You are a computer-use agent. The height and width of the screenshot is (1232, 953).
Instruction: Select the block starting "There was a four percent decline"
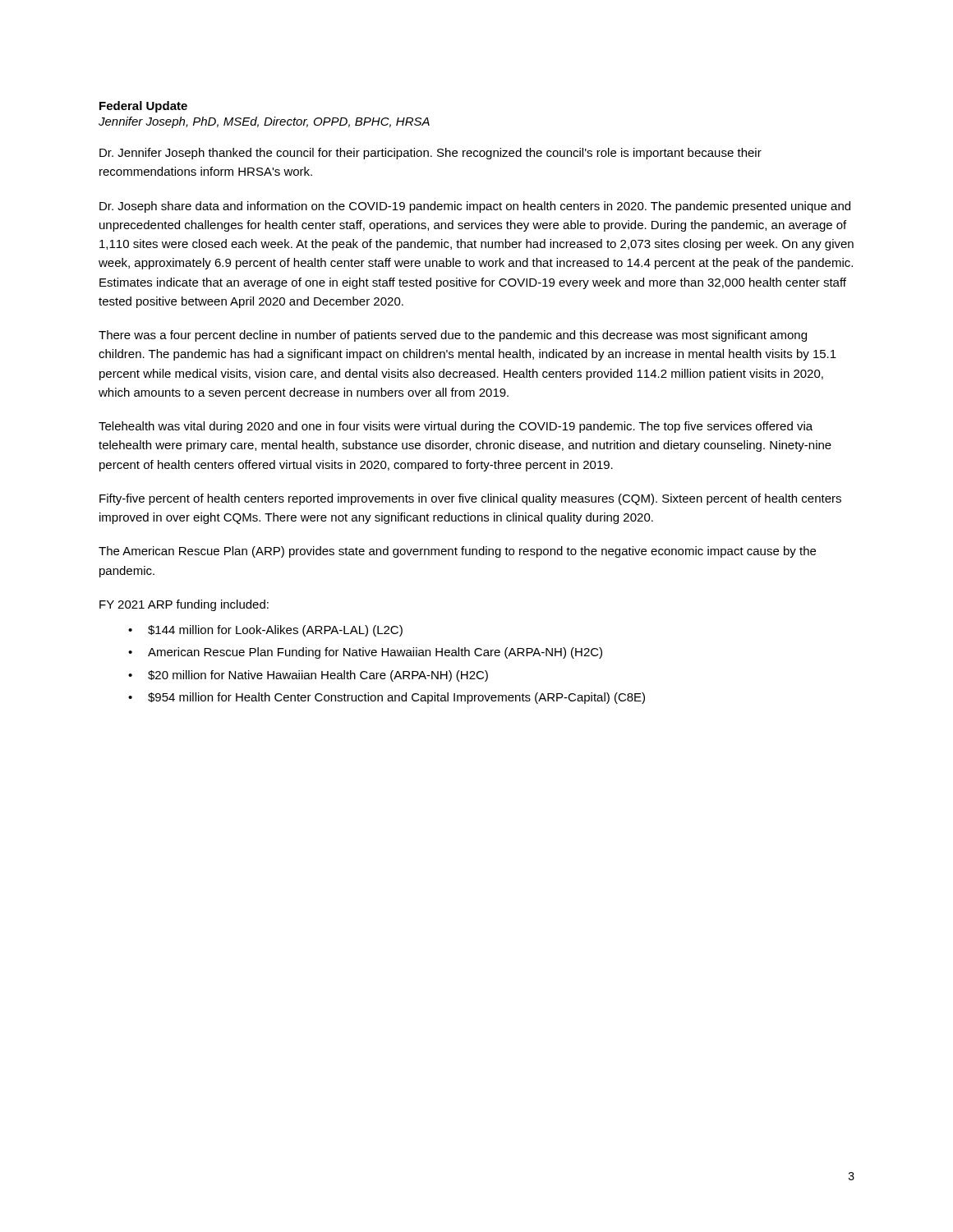pyautogui.click(x=467, y=363)
